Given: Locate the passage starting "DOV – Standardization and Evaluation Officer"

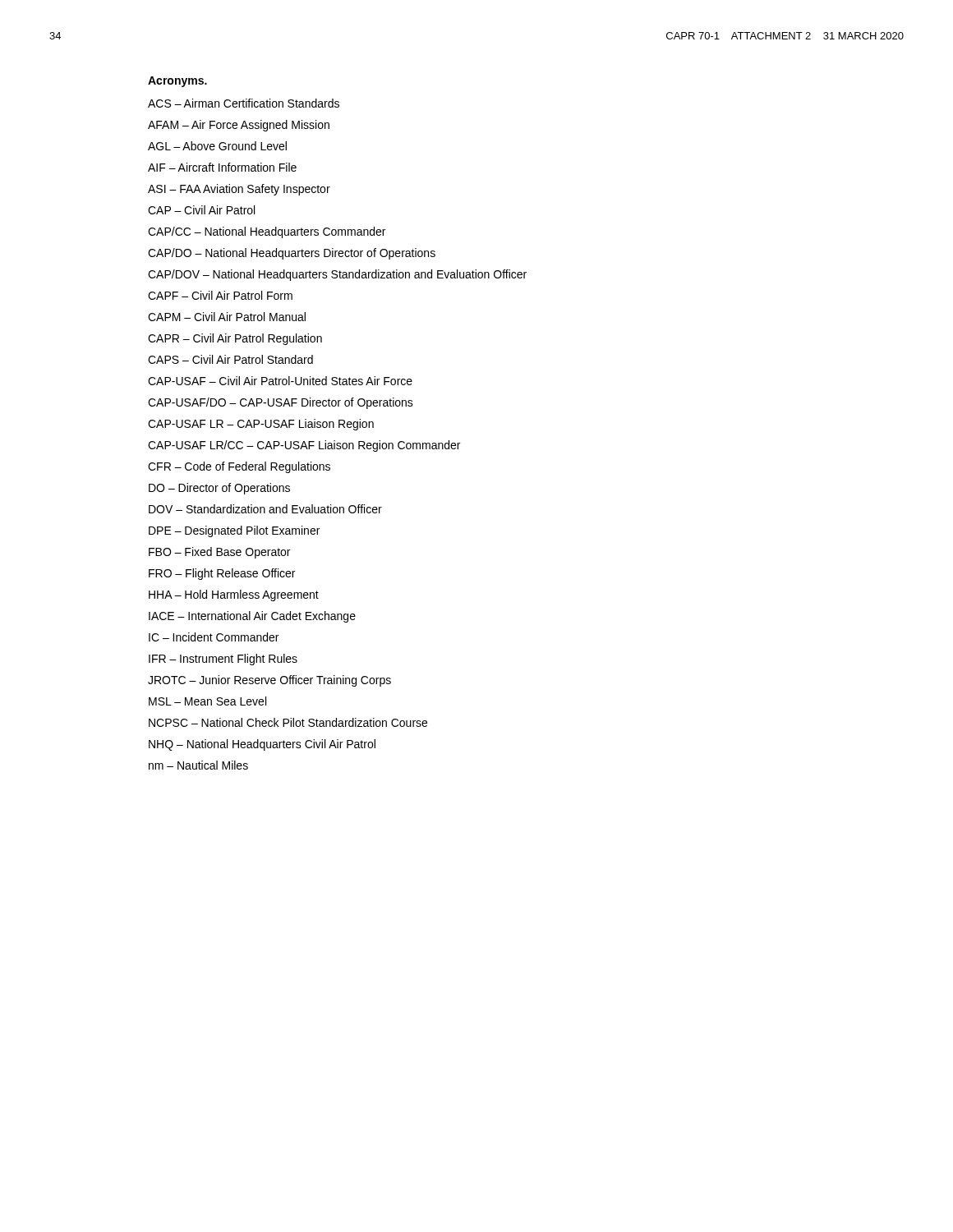Looking at the screenshot, I should click(265, 509).
